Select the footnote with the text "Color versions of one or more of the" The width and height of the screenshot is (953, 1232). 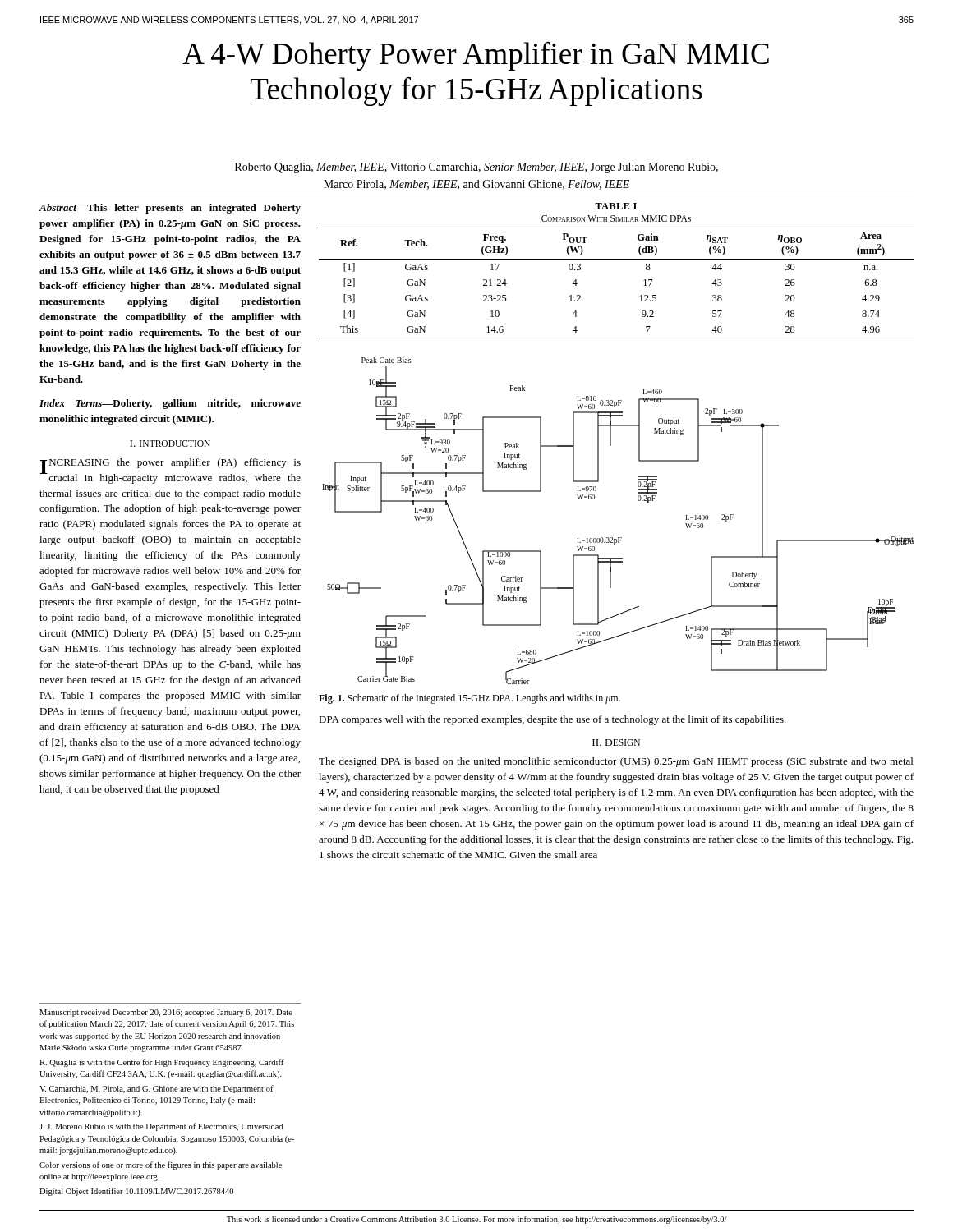pyautogui.click(x=161, y=1171)
